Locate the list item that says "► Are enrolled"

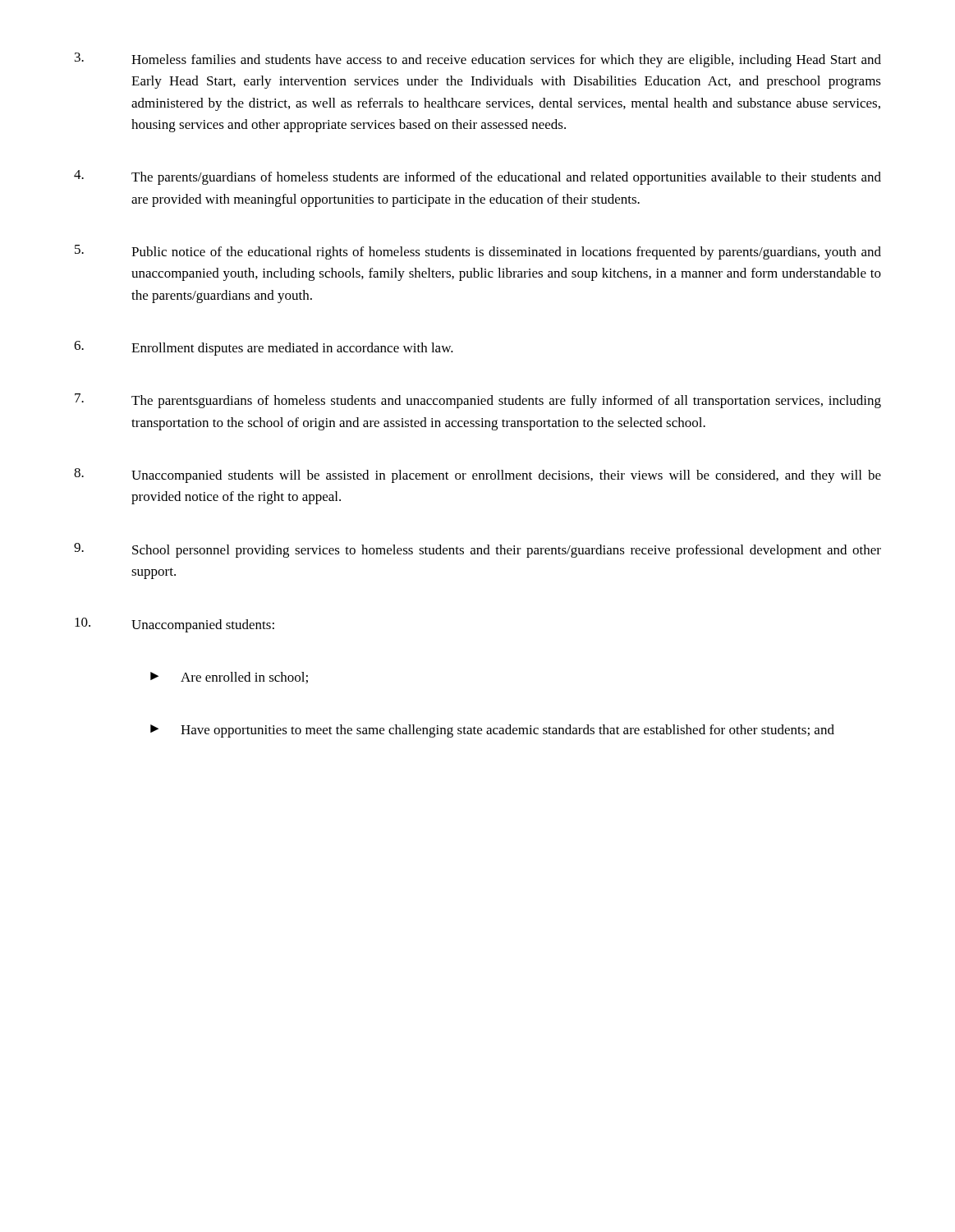pyautogui.click(x=229, y=678)
